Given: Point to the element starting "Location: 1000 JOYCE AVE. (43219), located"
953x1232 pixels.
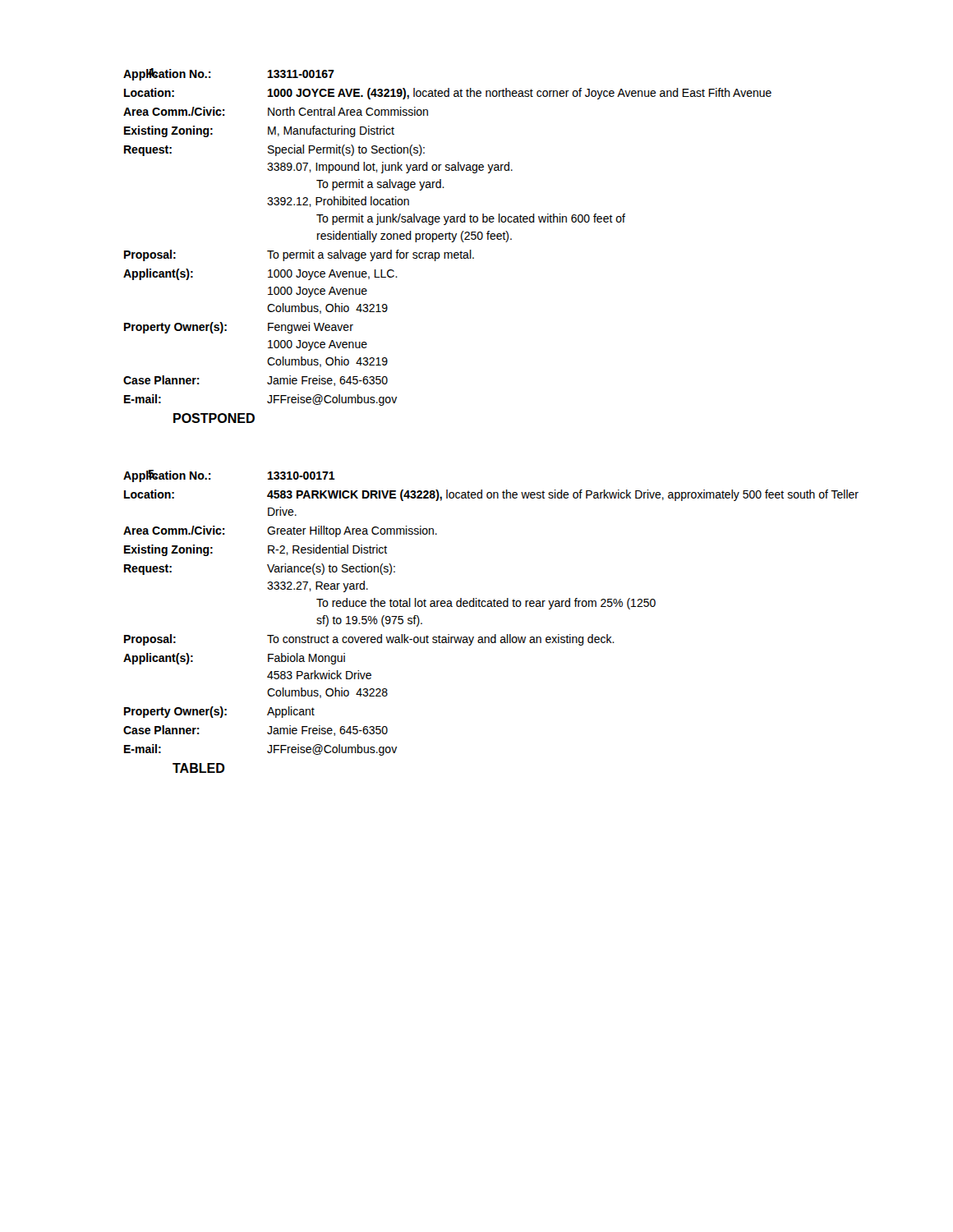Looking at the screenshot, I should pyautogui.click(x=501, y=93).
